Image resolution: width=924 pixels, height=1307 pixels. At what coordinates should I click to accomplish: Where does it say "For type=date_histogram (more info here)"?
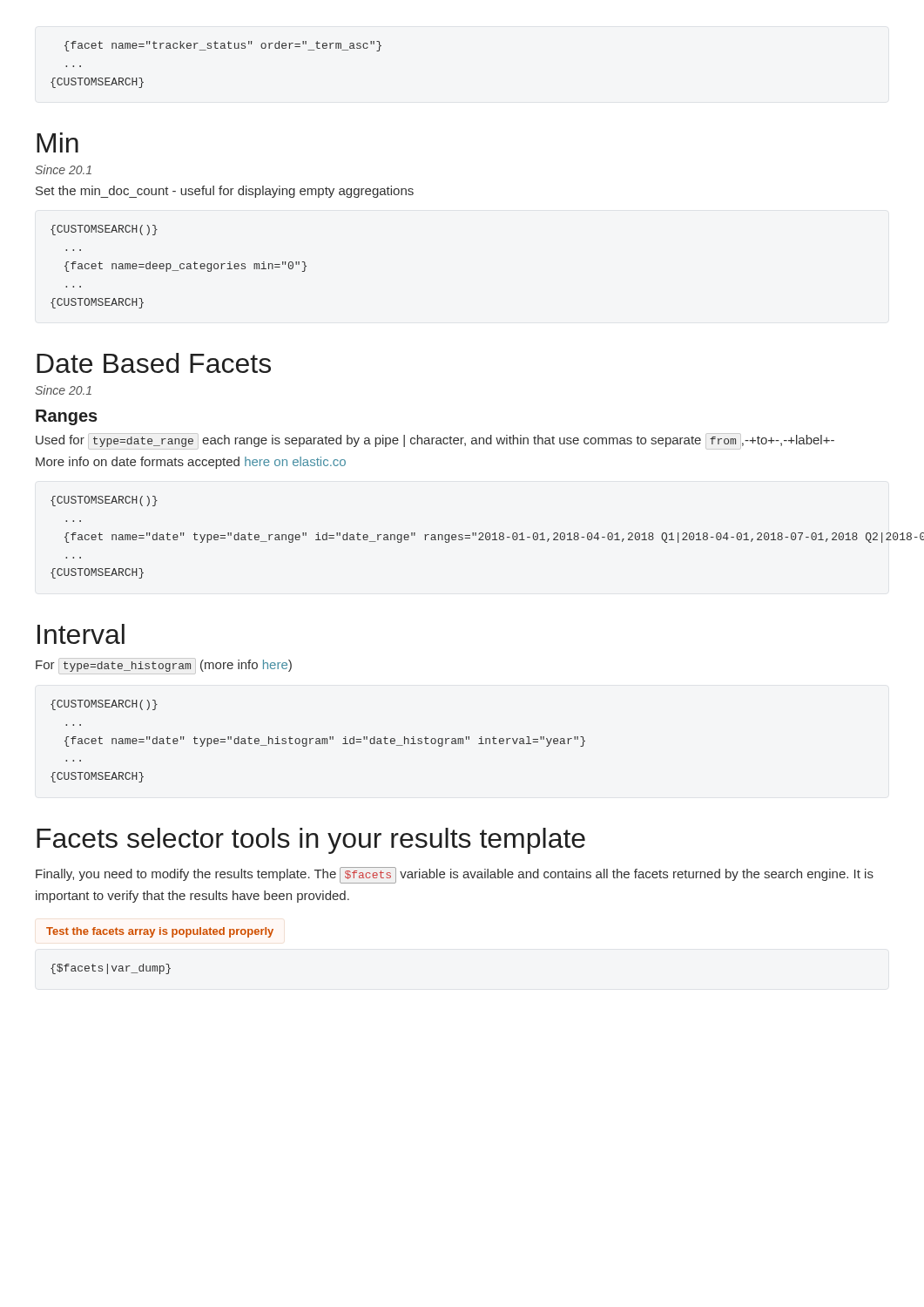pyautogui.click(x=164, y=666)
